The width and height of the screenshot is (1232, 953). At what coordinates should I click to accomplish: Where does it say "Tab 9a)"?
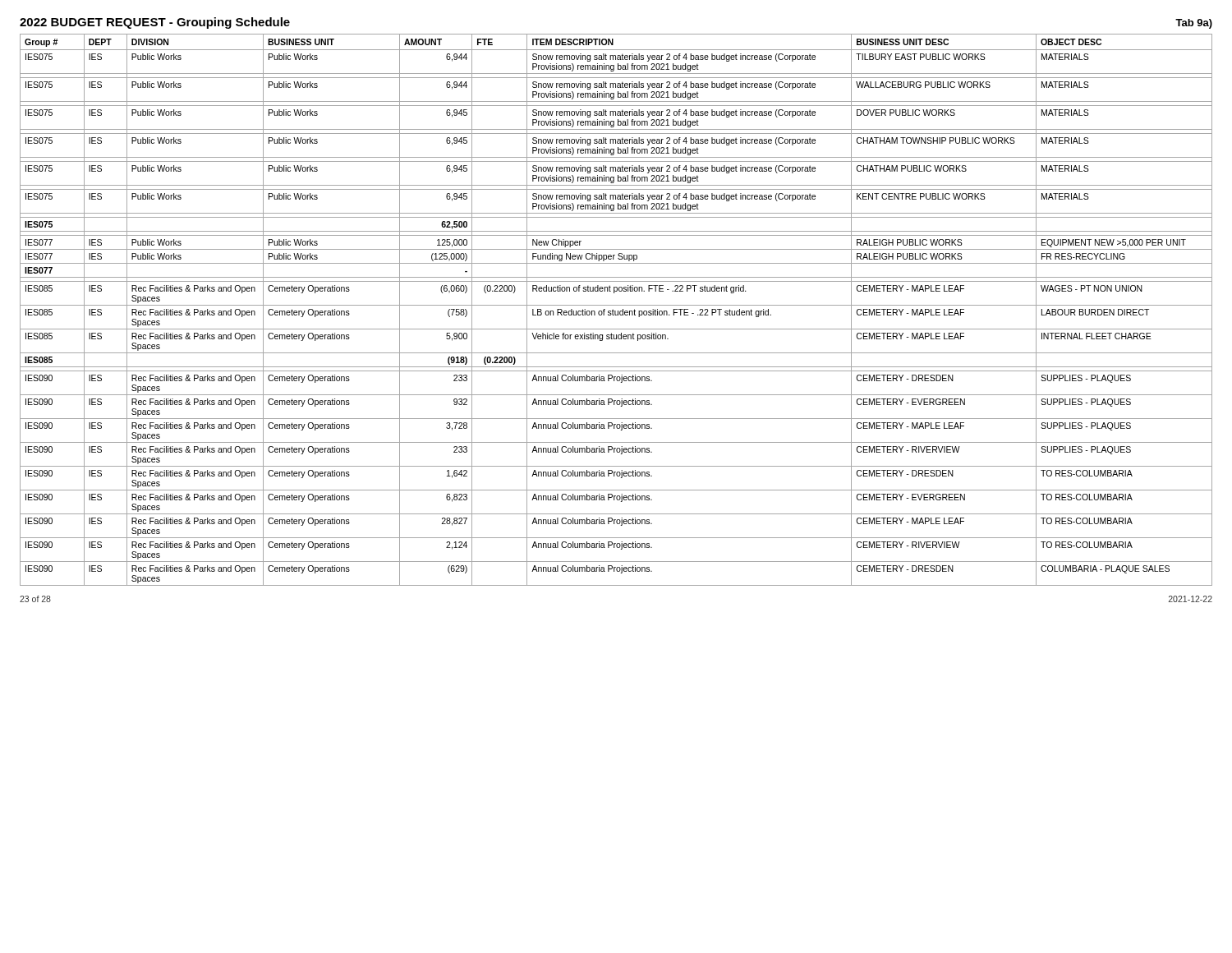tap(1194, 23)
